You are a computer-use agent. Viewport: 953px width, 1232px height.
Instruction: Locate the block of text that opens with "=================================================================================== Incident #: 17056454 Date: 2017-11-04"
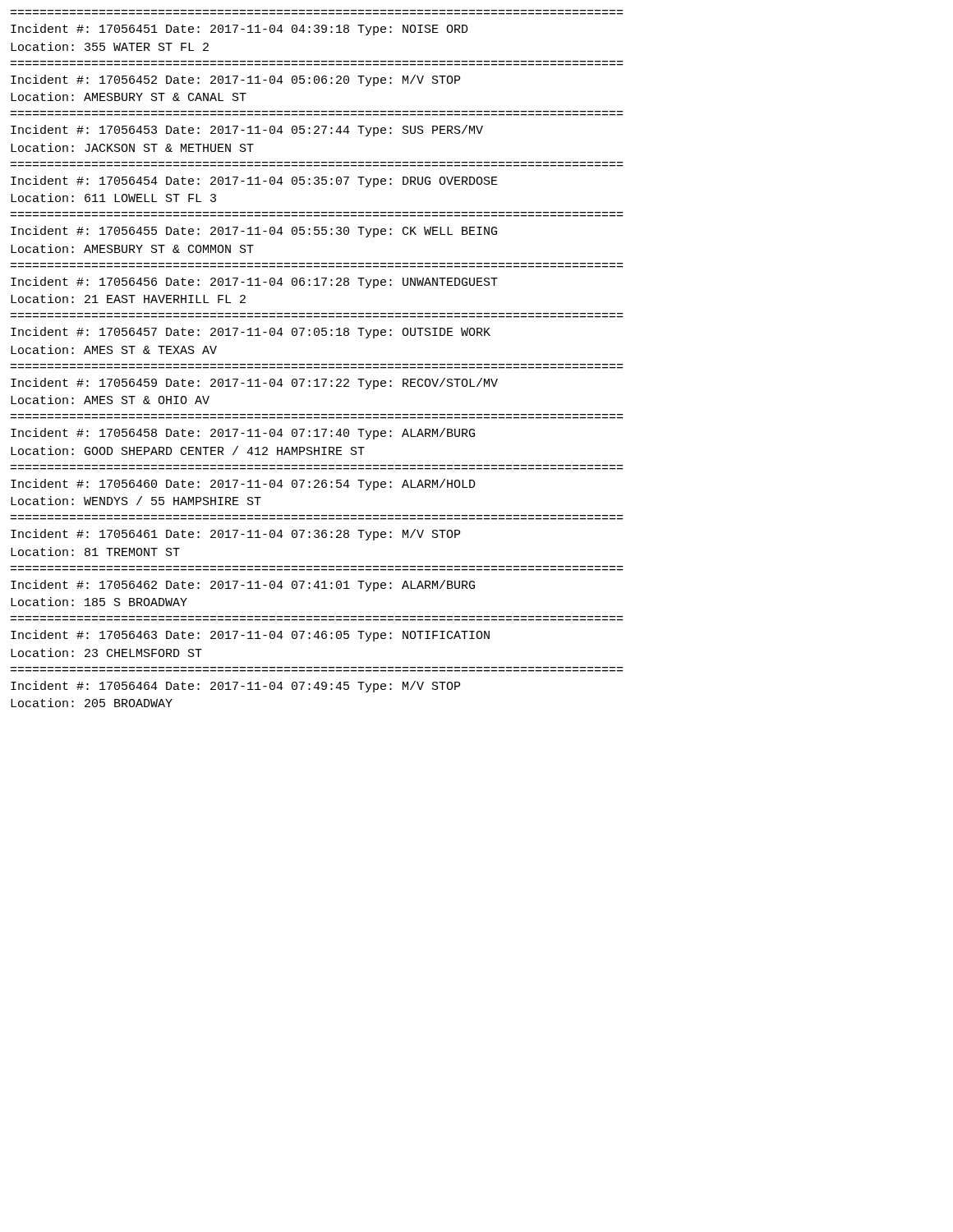[x=476, y=183]
